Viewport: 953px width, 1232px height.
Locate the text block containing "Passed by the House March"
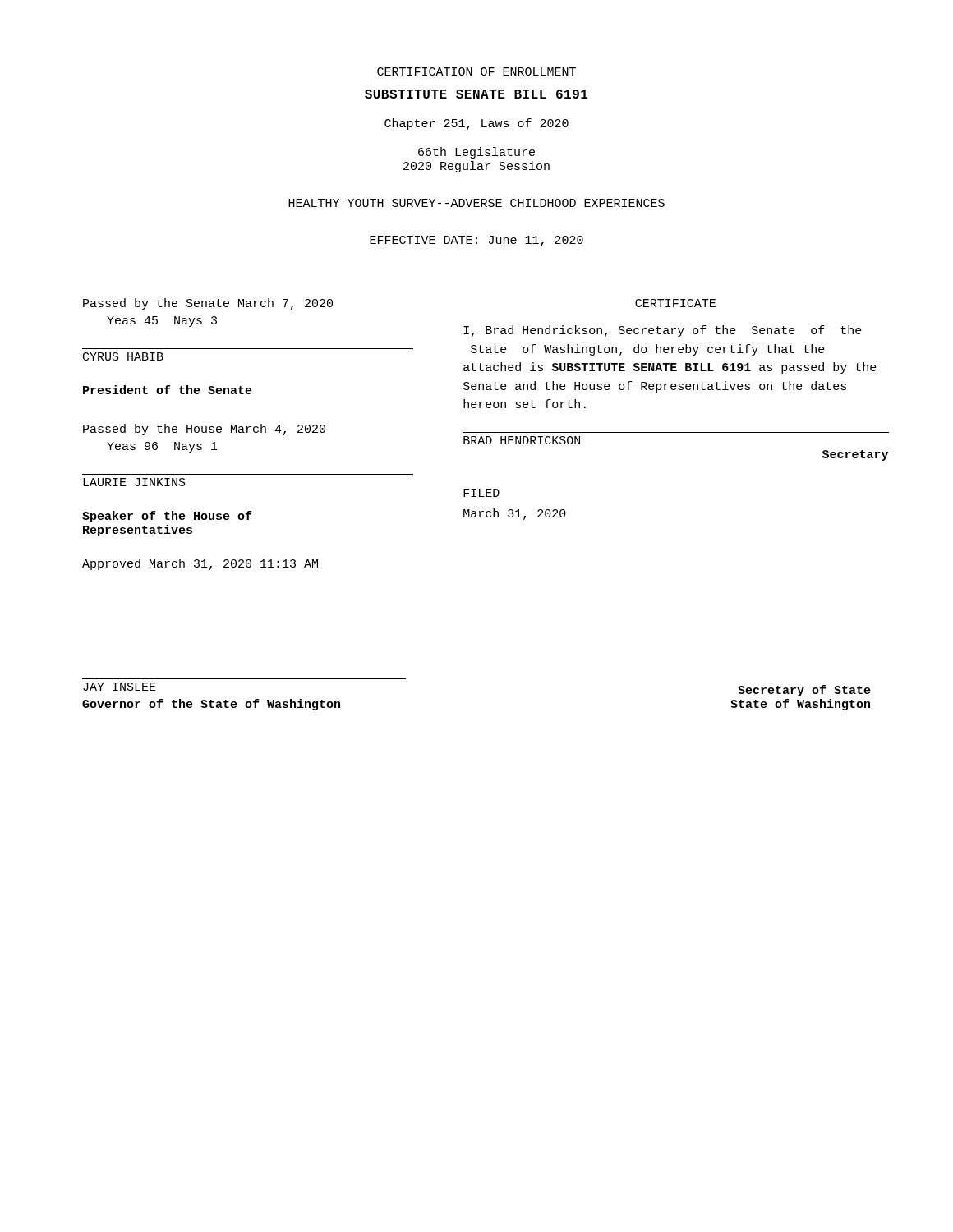[248, 439]
